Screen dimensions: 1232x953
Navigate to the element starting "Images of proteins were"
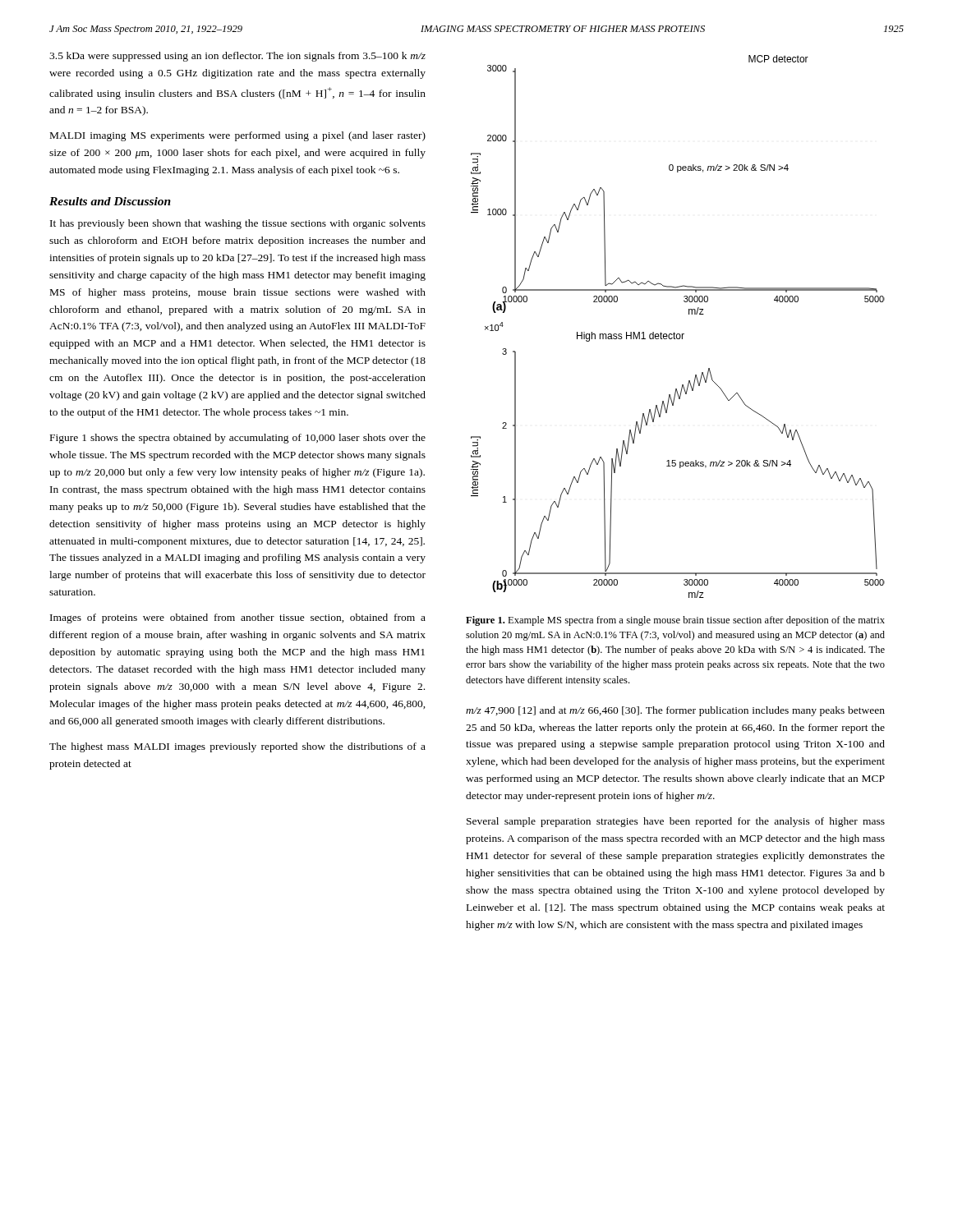coord(237,669)
